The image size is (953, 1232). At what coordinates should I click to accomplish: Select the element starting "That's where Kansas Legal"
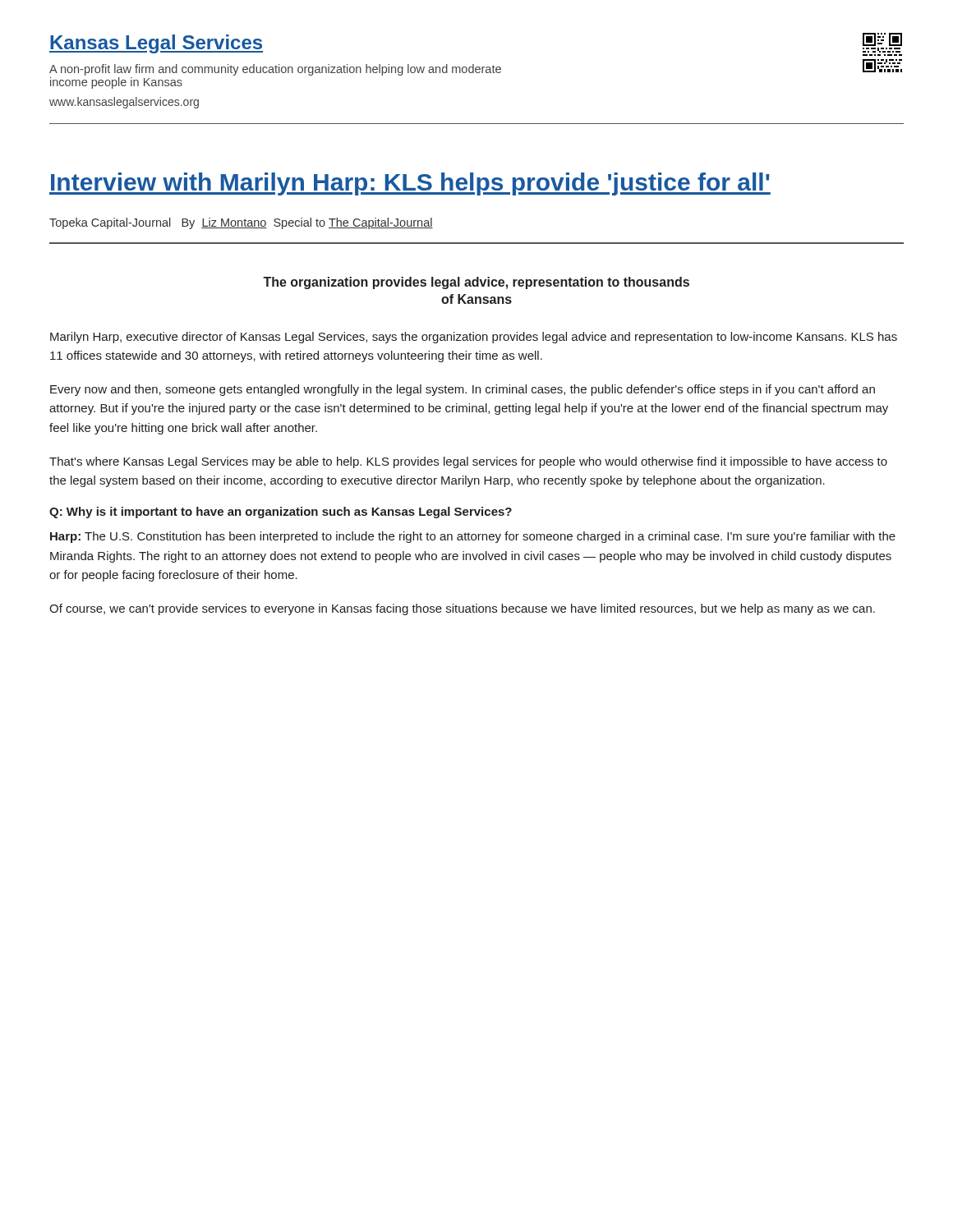pos(468,471)
